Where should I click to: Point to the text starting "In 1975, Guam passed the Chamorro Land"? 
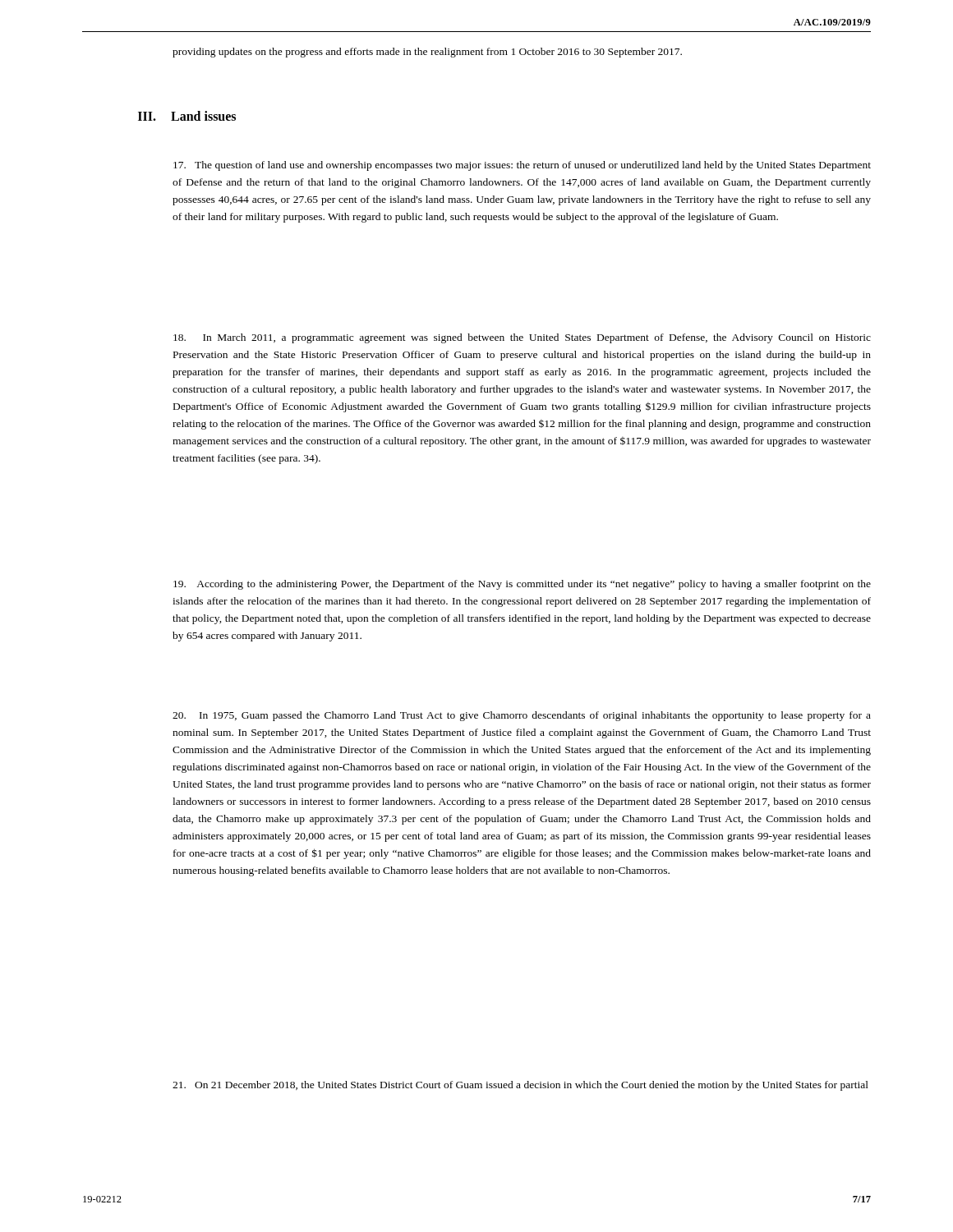(522, 793)
